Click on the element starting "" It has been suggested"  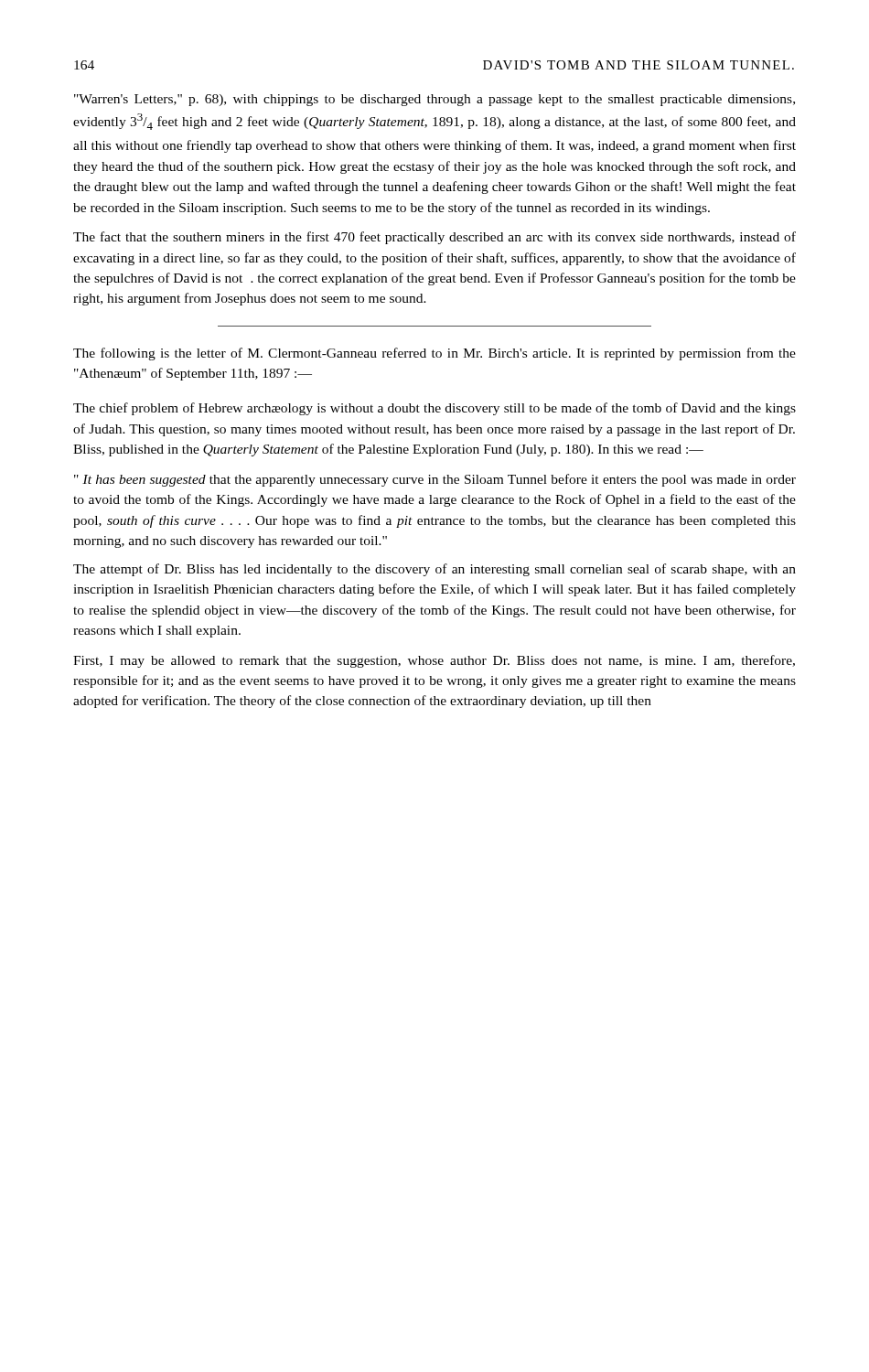click(434, 510)
